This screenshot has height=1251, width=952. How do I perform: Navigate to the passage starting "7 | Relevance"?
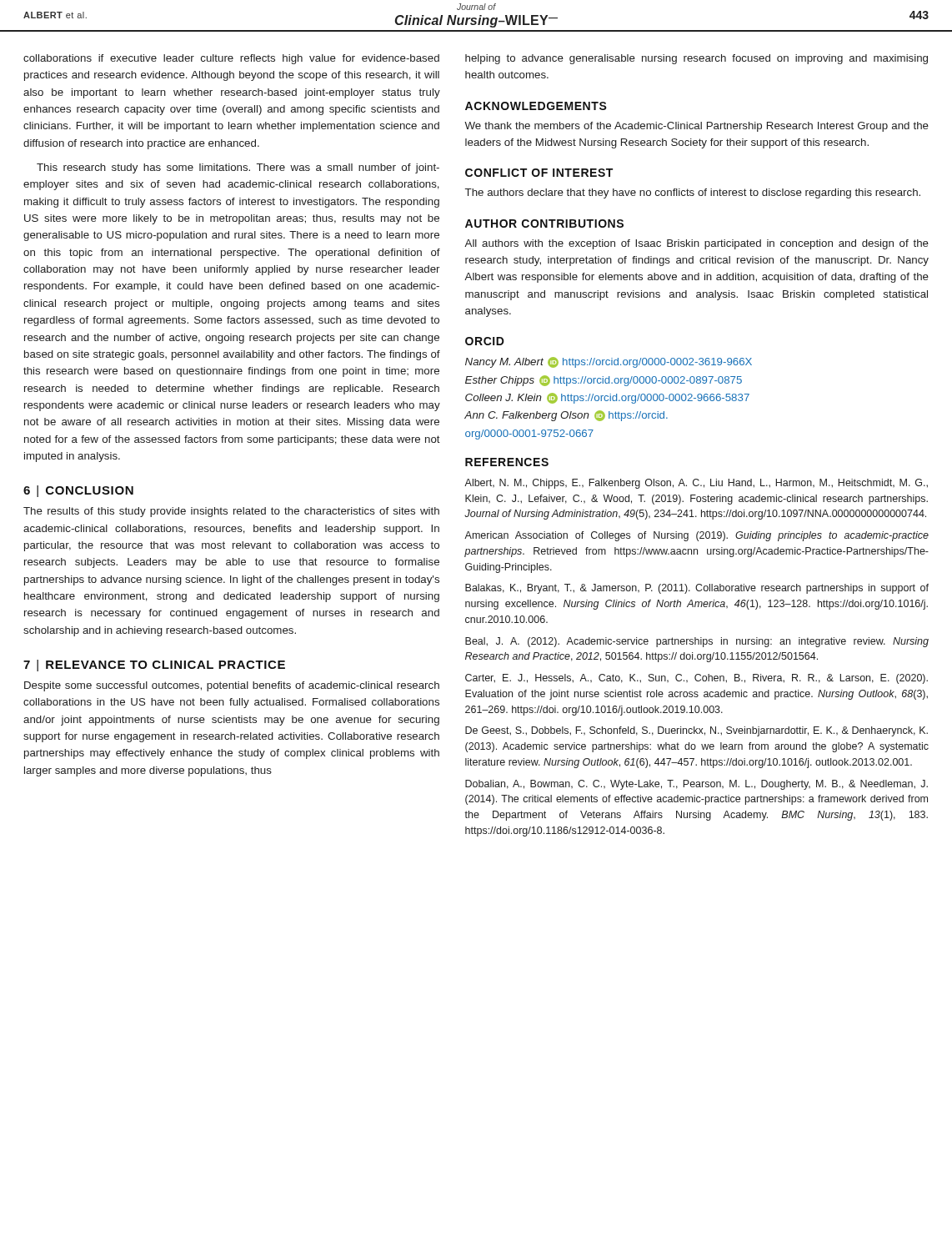155,664
